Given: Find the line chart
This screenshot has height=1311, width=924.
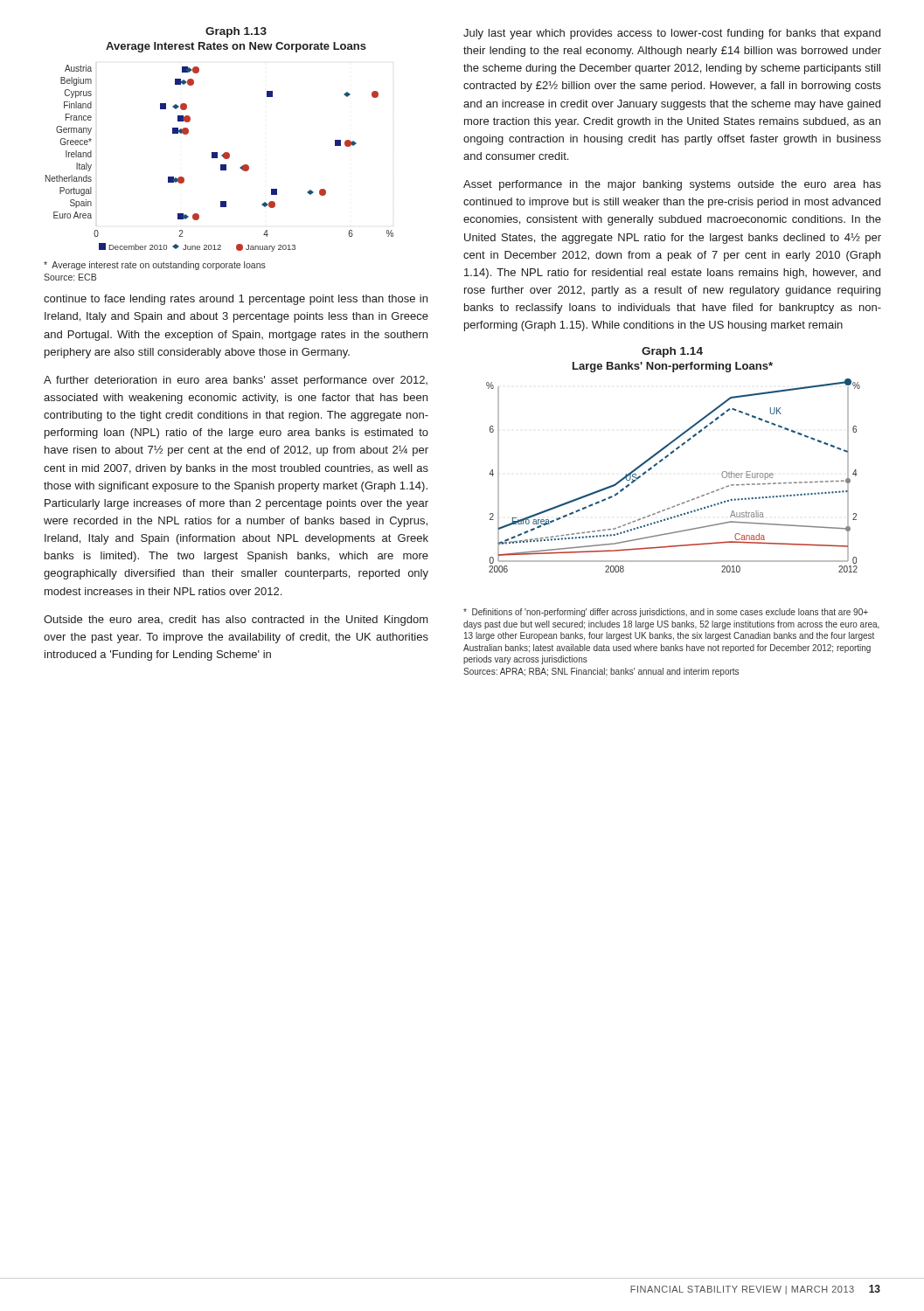Looking at the screenshot, I should pyautogui.click(x=672, y=475).
